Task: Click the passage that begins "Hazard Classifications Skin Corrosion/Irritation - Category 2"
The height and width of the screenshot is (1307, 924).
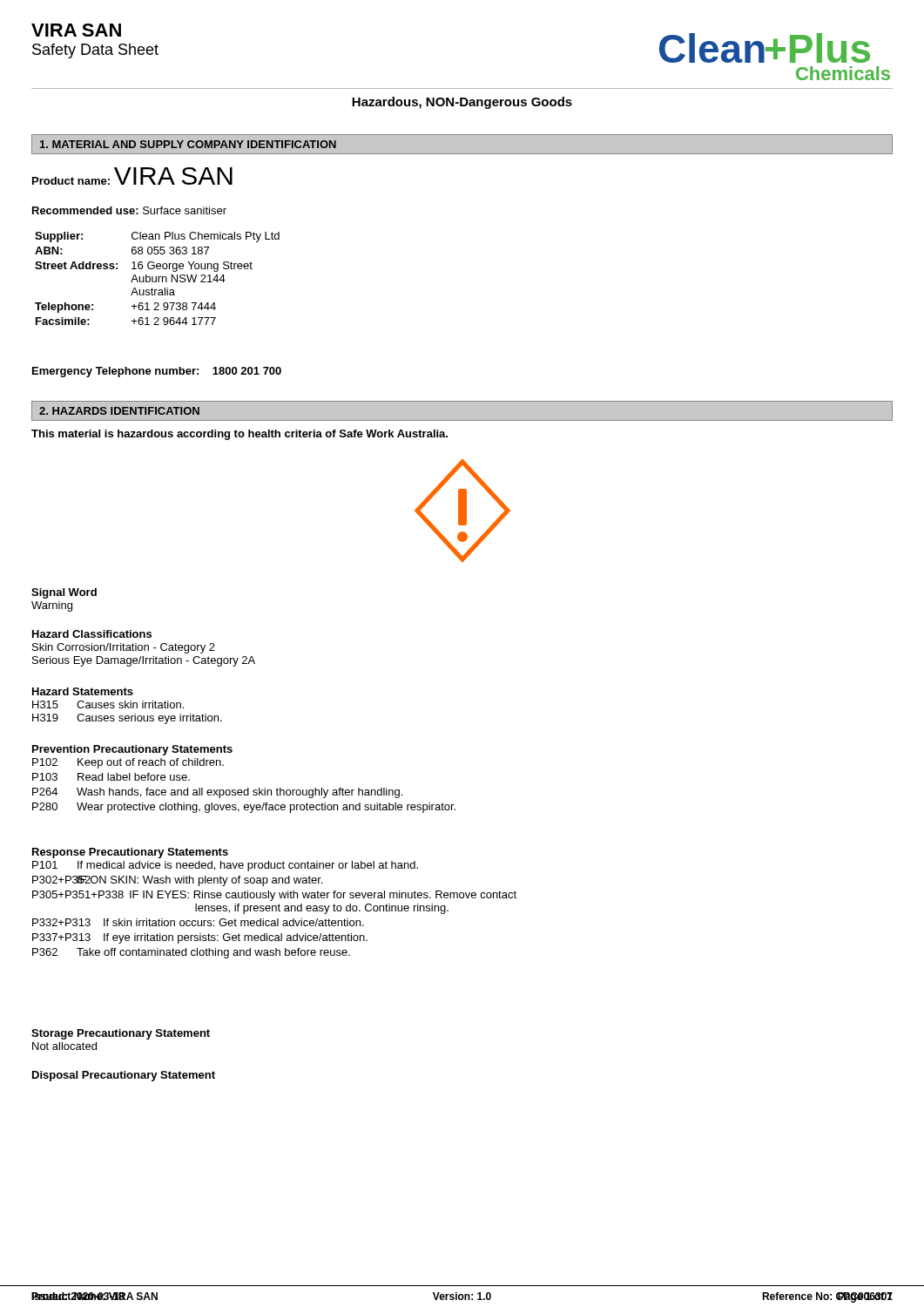Action: tap(143, 647)
